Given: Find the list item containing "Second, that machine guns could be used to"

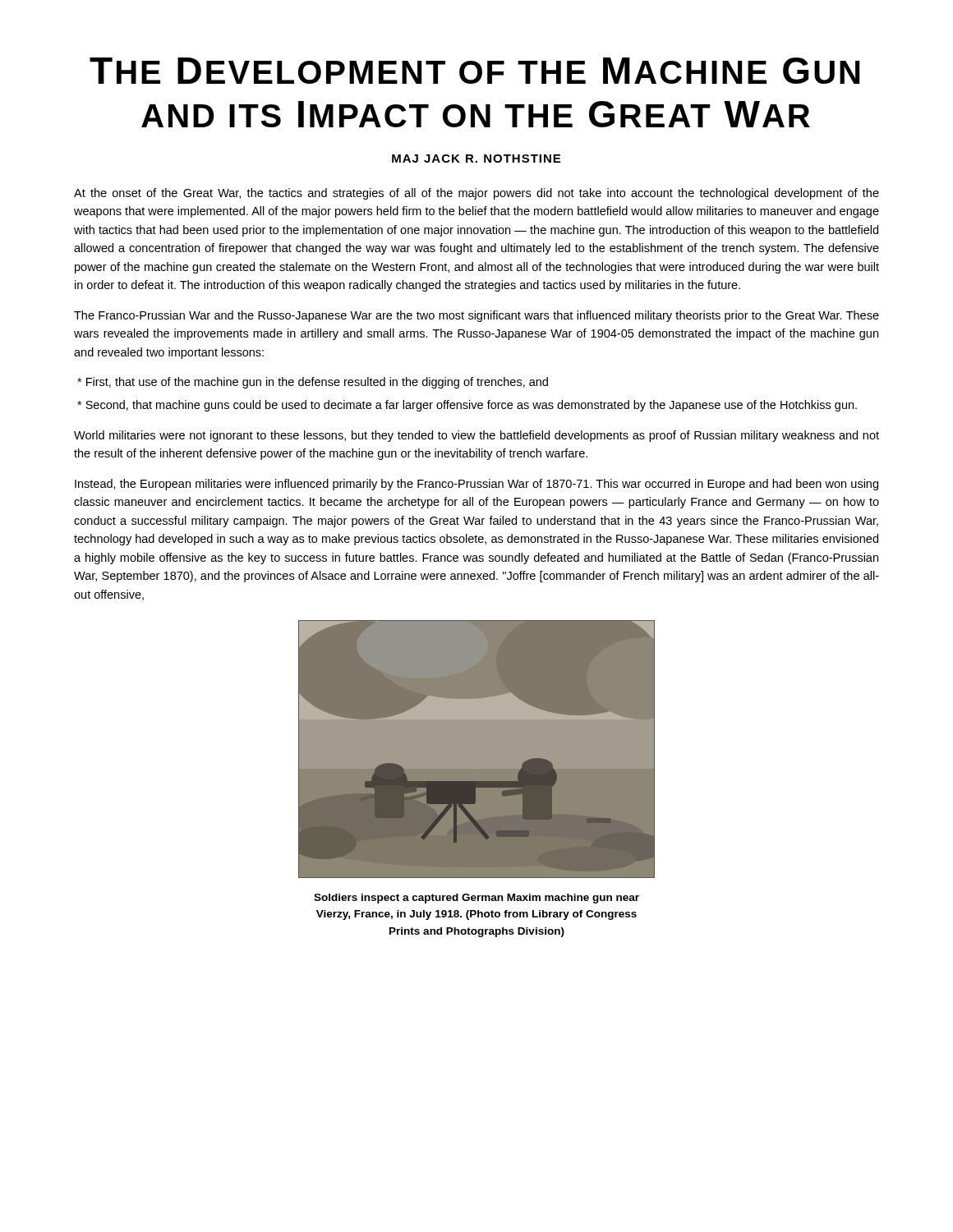Looking at the screenshot, I should (x=467, y=405).
